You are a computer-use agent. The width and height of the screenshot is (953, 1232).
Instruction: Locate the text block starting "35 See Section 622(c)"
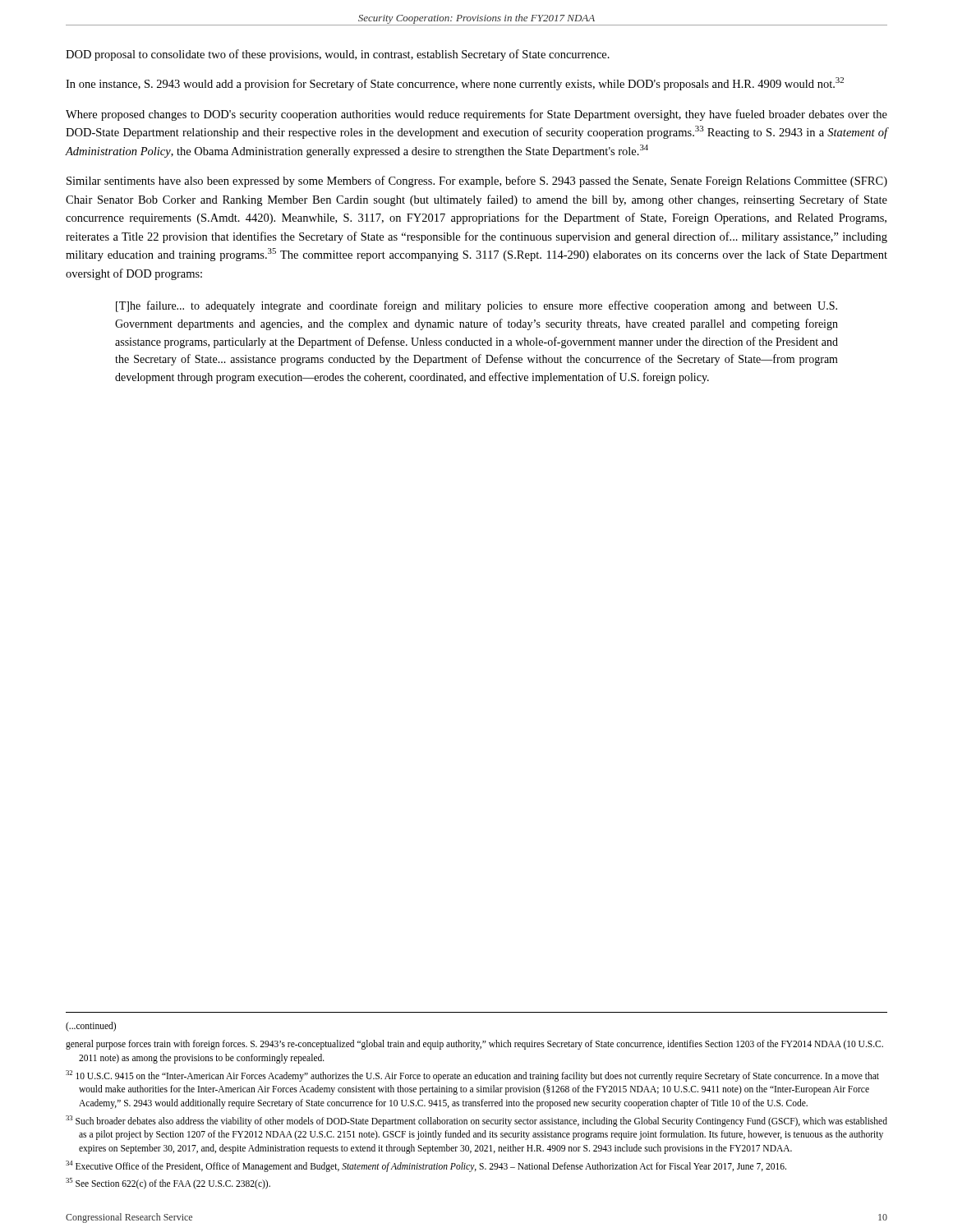(168, 1183)
